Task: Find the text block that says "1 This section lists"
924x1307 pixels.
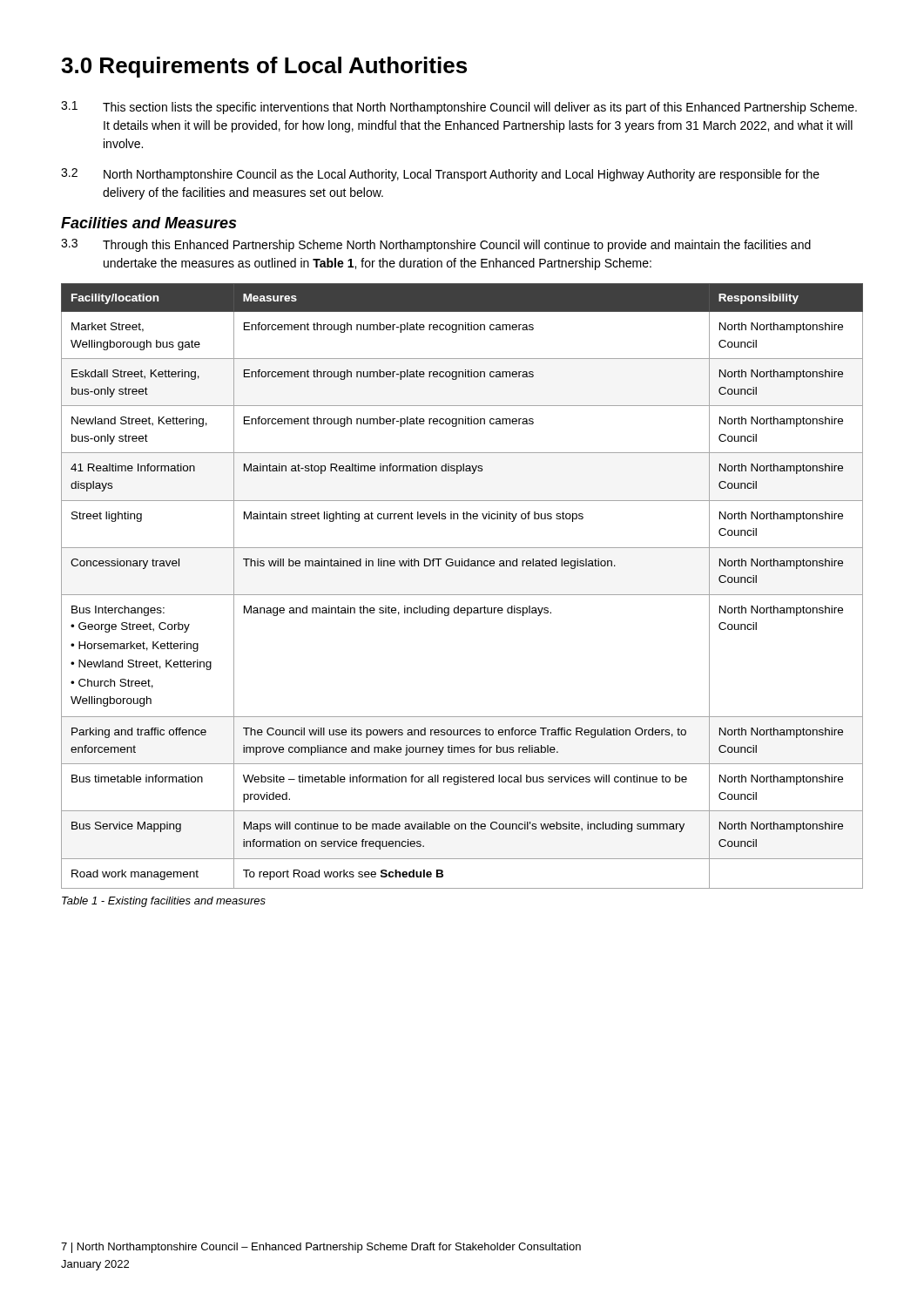Action: pyautogui.click(x=462, y=126)
